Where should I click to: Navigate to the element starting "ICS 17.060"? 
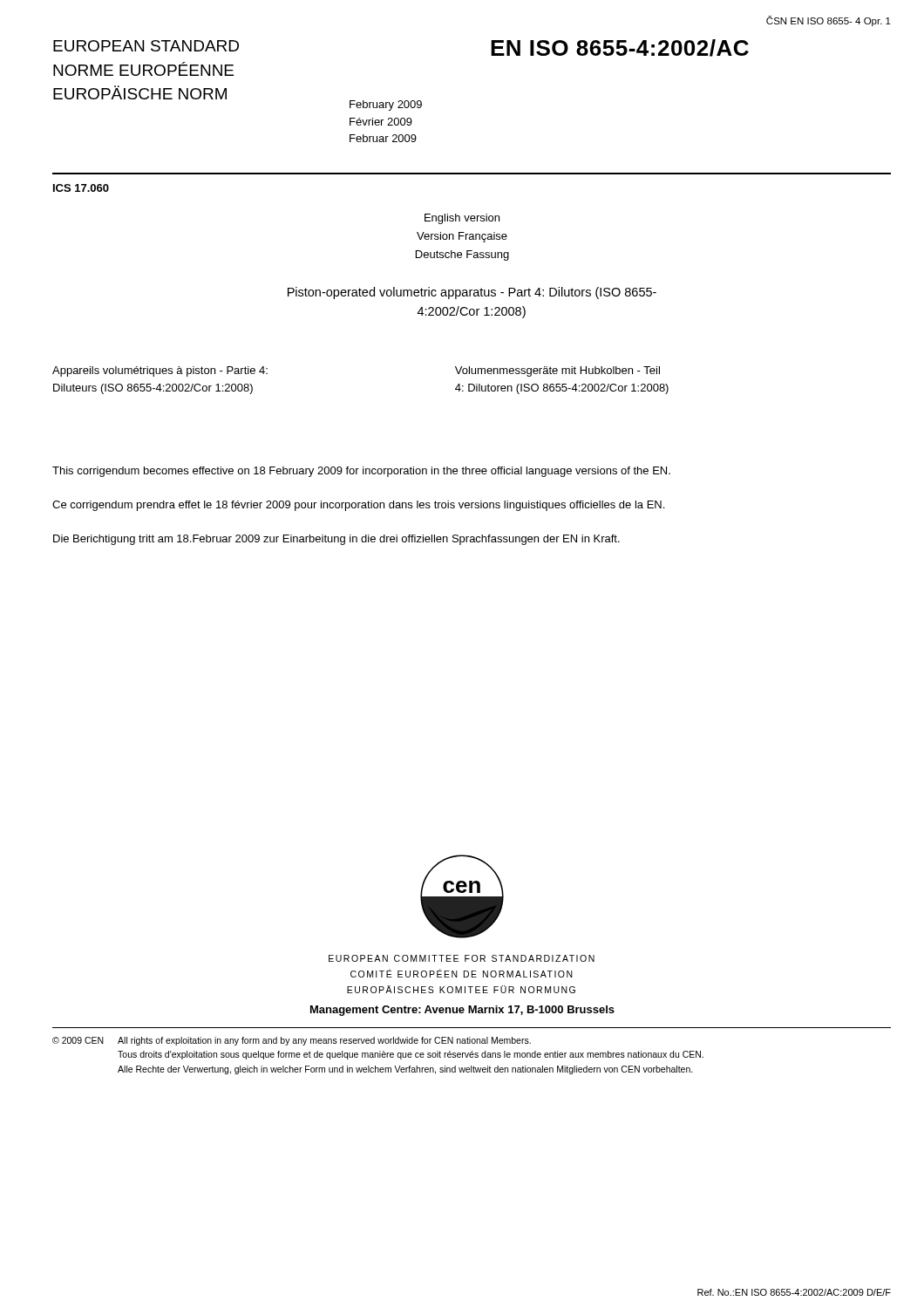click(x=81, y=188)
